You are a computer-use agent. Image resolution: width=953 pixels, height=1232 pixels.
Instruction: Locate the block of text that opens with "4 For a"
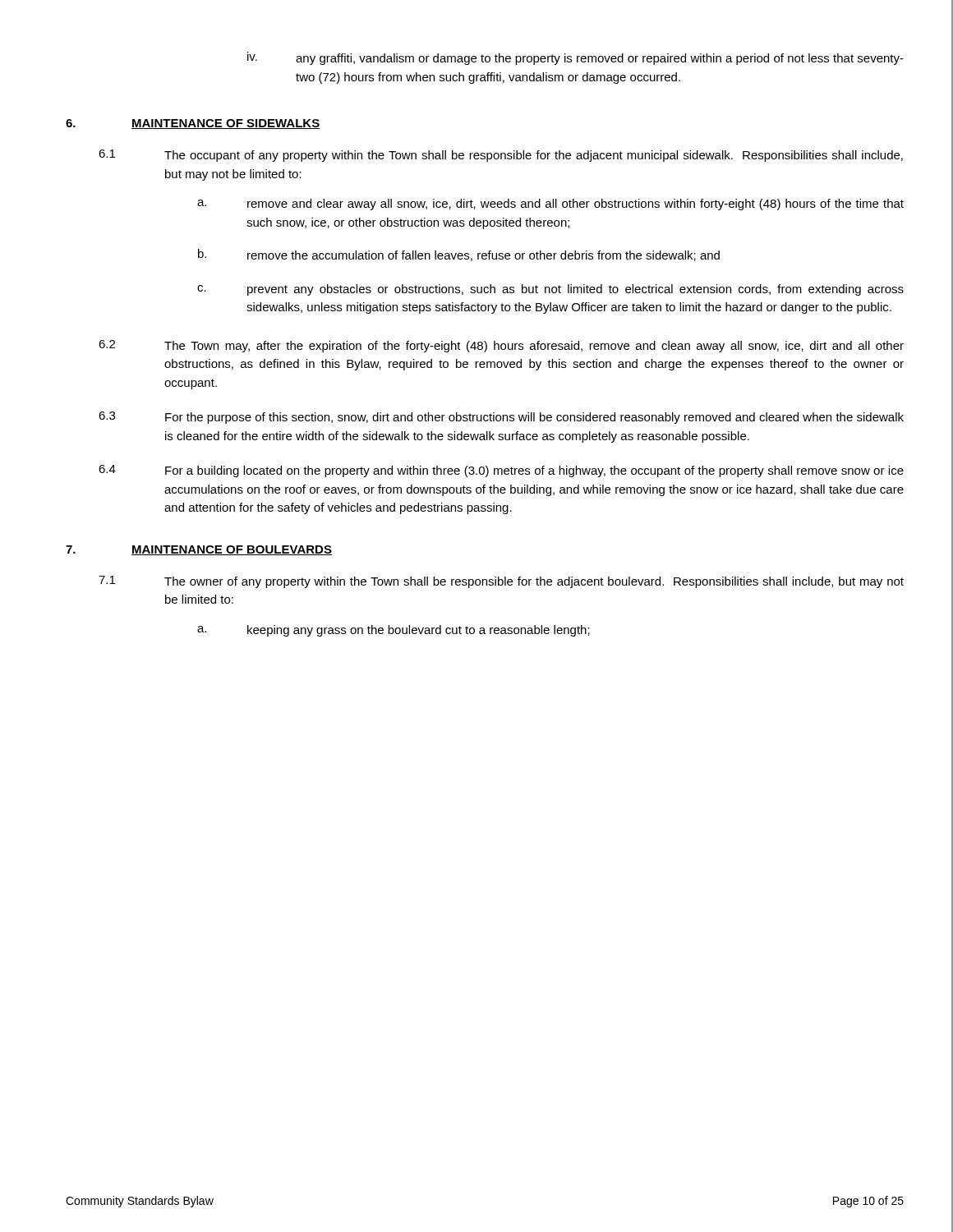point(485,489)
